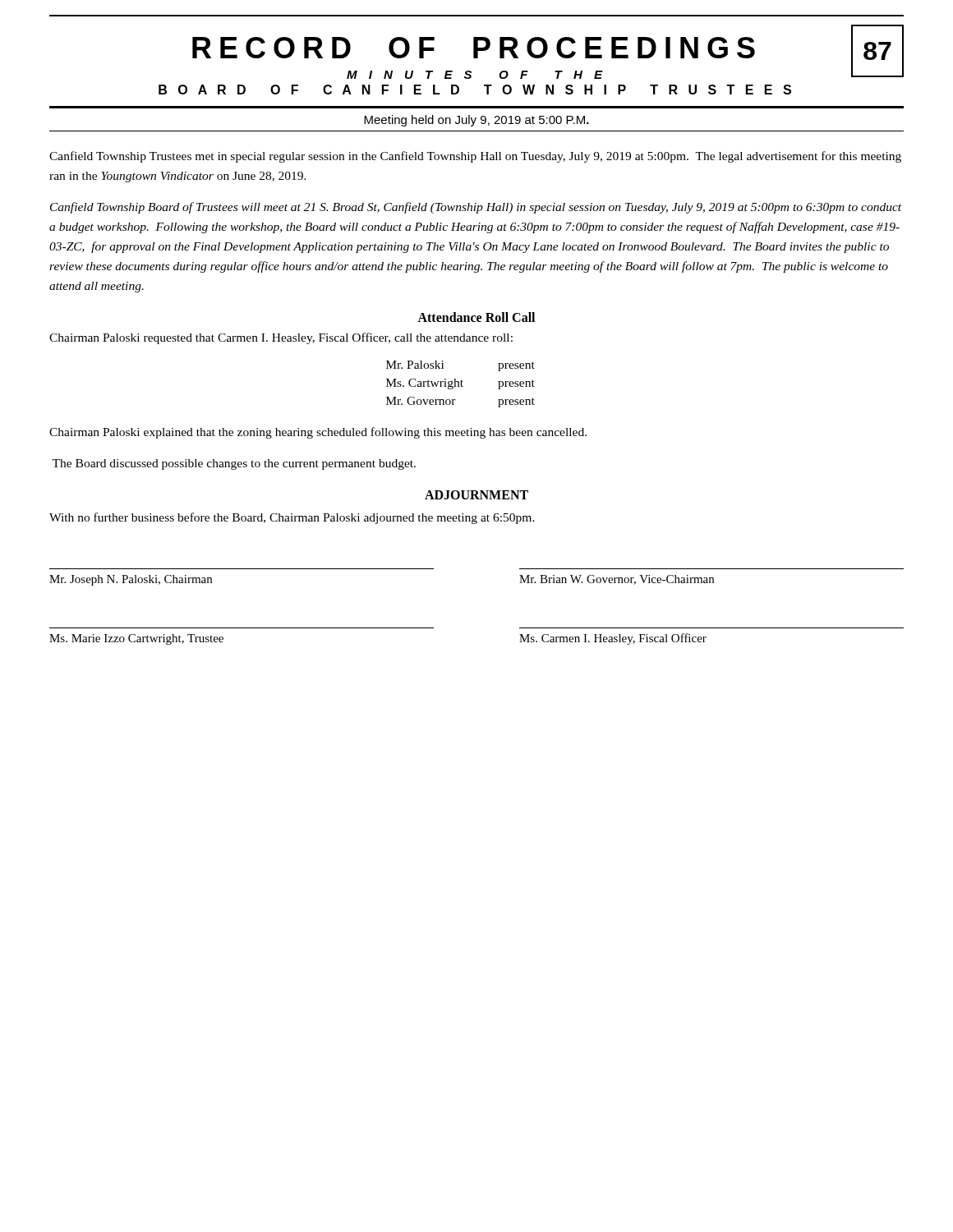Click on the text that reads "Mr. Joseph N. Paloski, Chairman"
This screenshot has width=953, height=1232.
[131, 579]
